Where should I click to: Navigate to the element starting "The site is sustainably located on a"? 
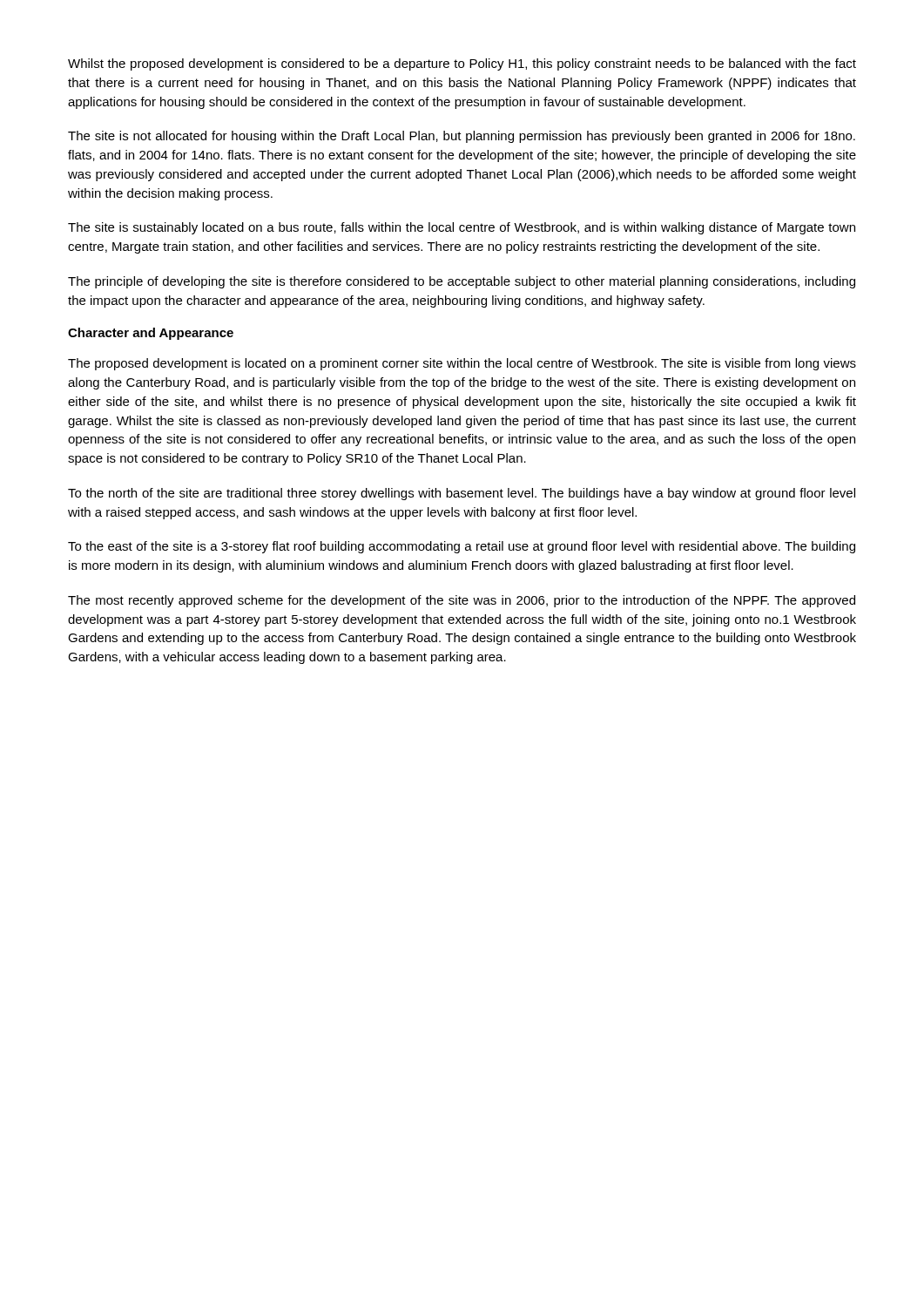[x=462, y=237]
